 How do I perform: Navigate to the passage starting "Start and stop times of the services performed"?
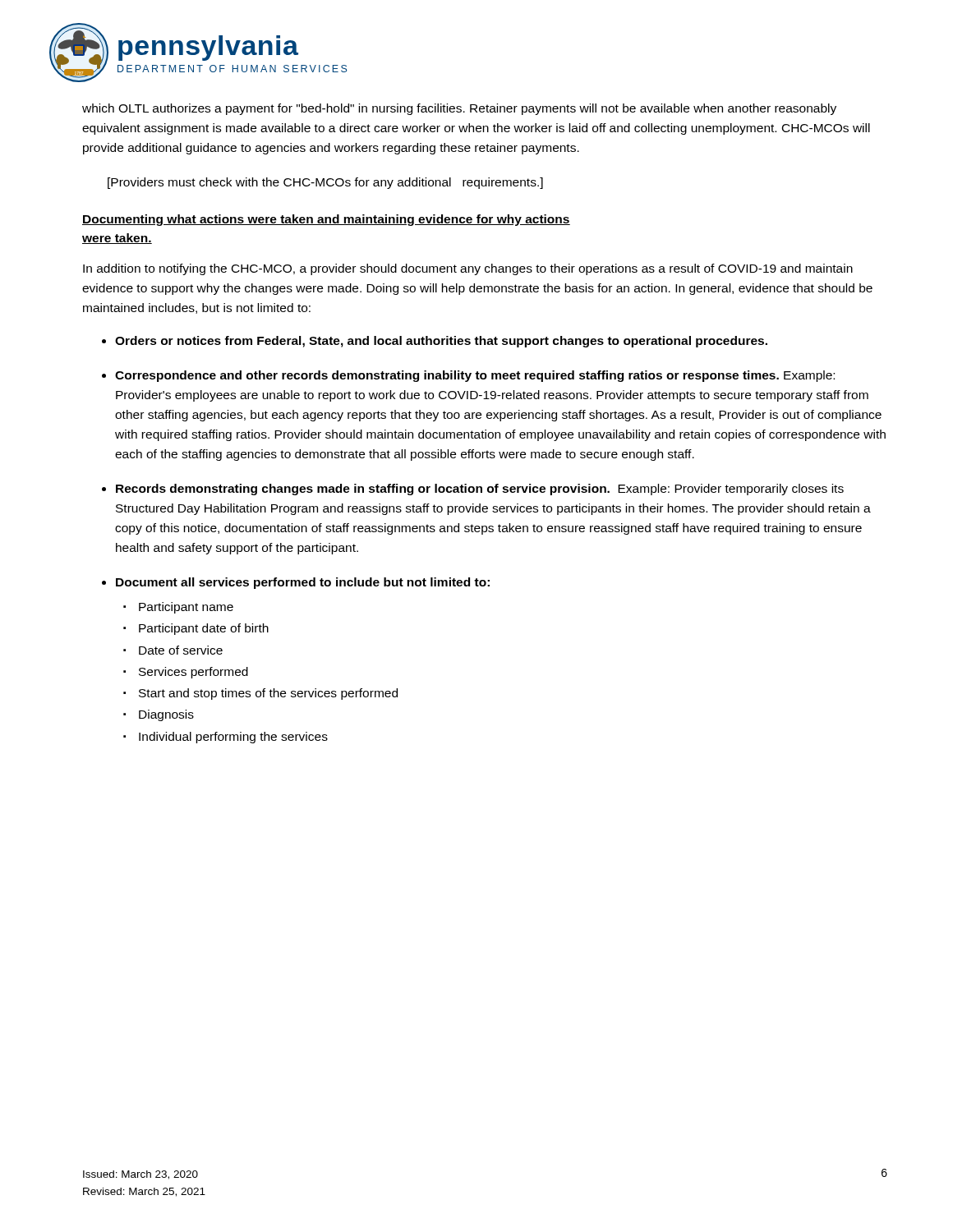(x=268, y=693)
